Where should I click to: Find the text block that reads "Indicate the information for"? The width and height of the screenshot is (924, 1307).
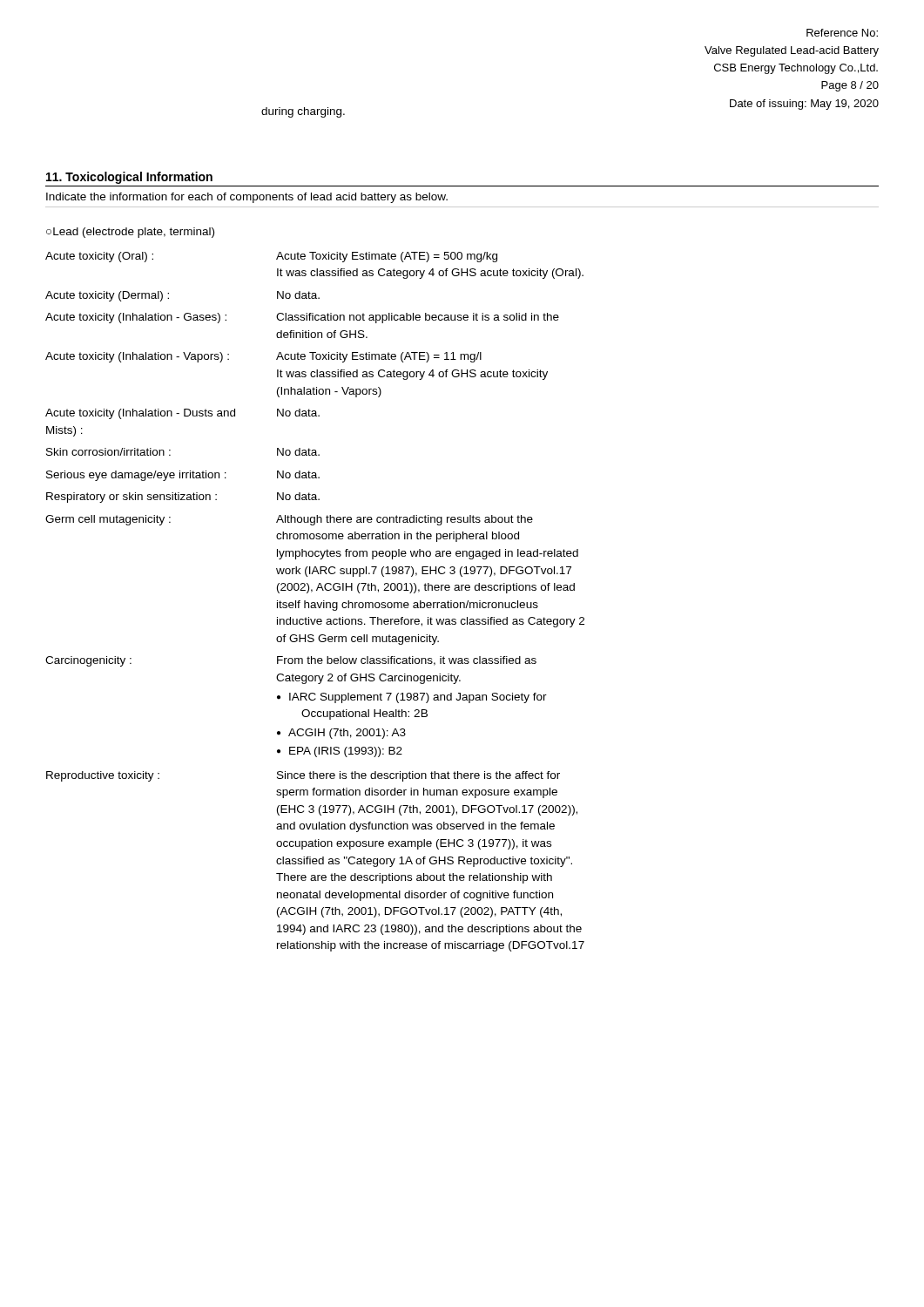[247, 196]
